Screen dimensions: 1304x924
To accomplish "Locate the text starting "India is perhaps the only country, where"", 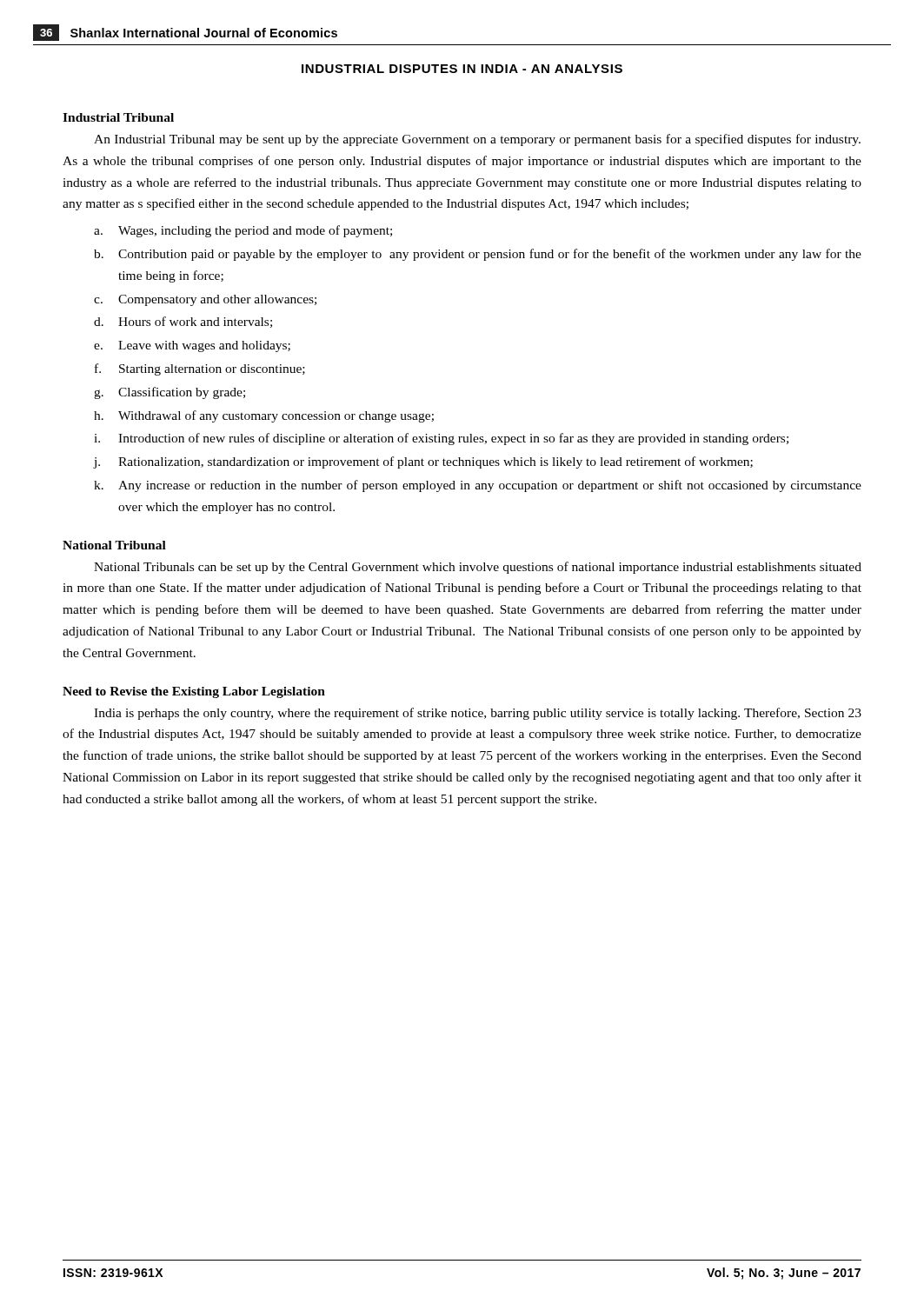I will coord(462,755).
